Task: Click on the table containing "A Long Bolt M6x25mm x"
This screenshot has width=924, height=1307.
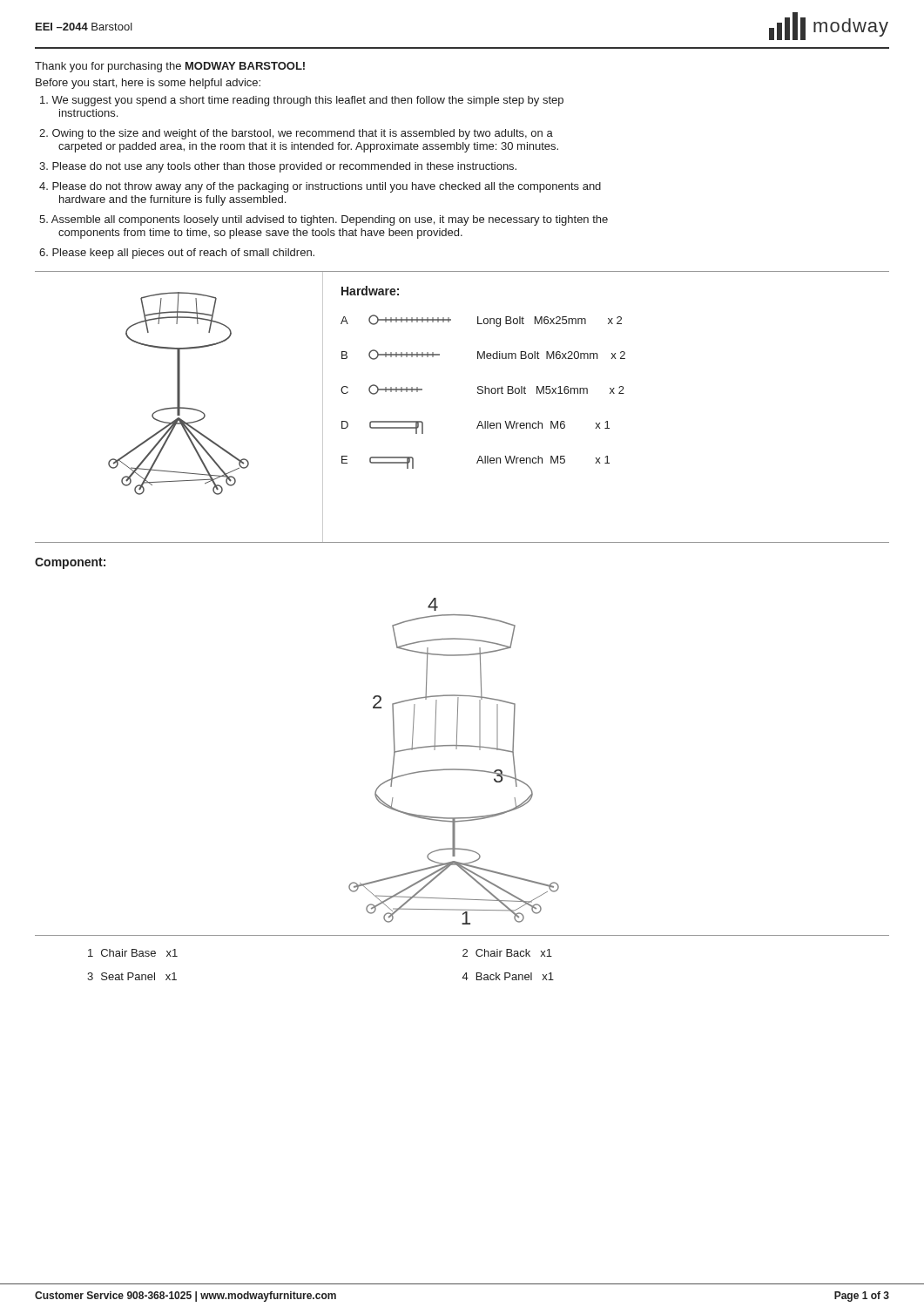Action: (x=606, y=389)
